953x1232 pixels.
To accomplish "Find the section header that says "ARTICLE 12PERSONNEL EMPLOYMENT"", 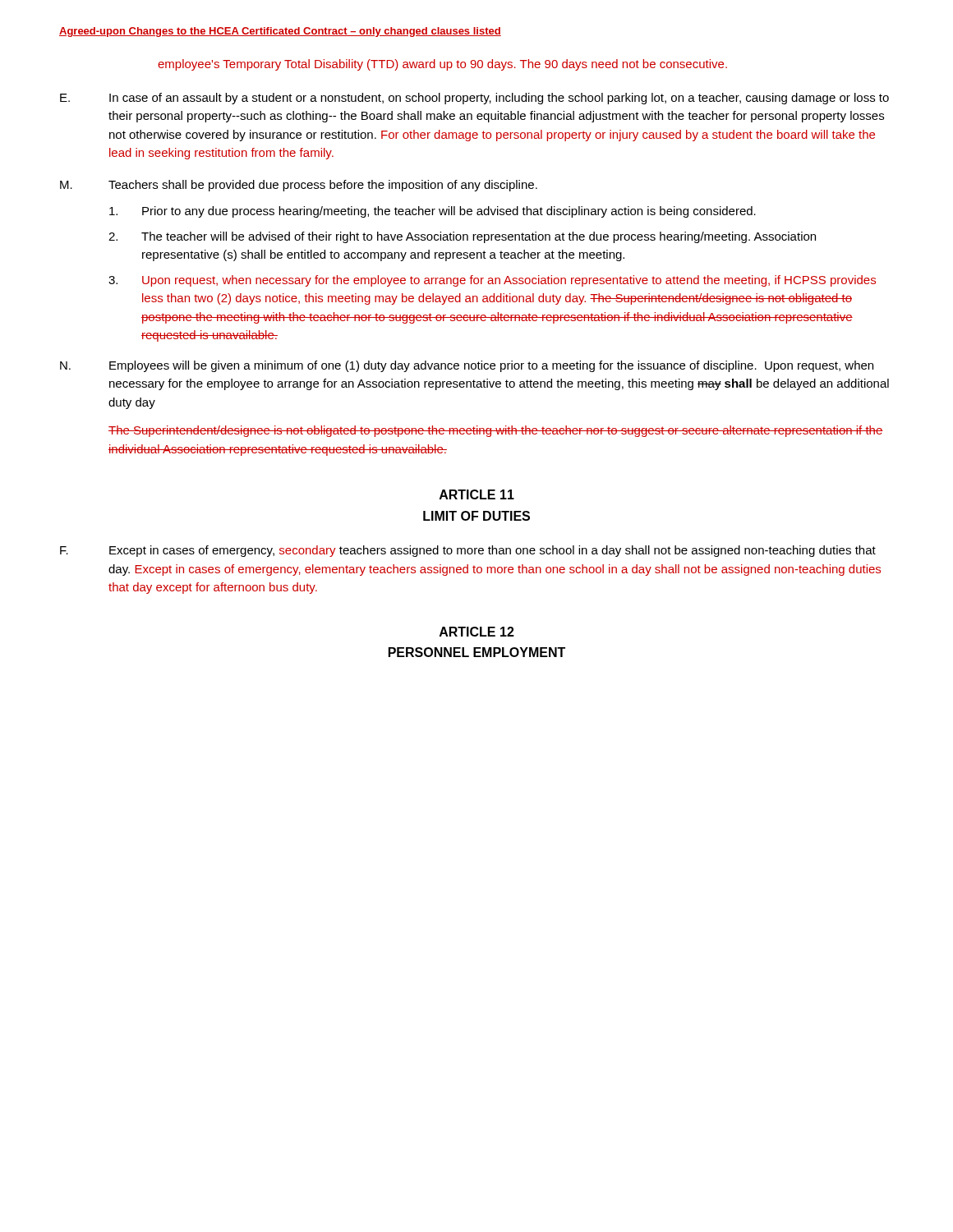I will pyautogui.click(x=476, y=642).
